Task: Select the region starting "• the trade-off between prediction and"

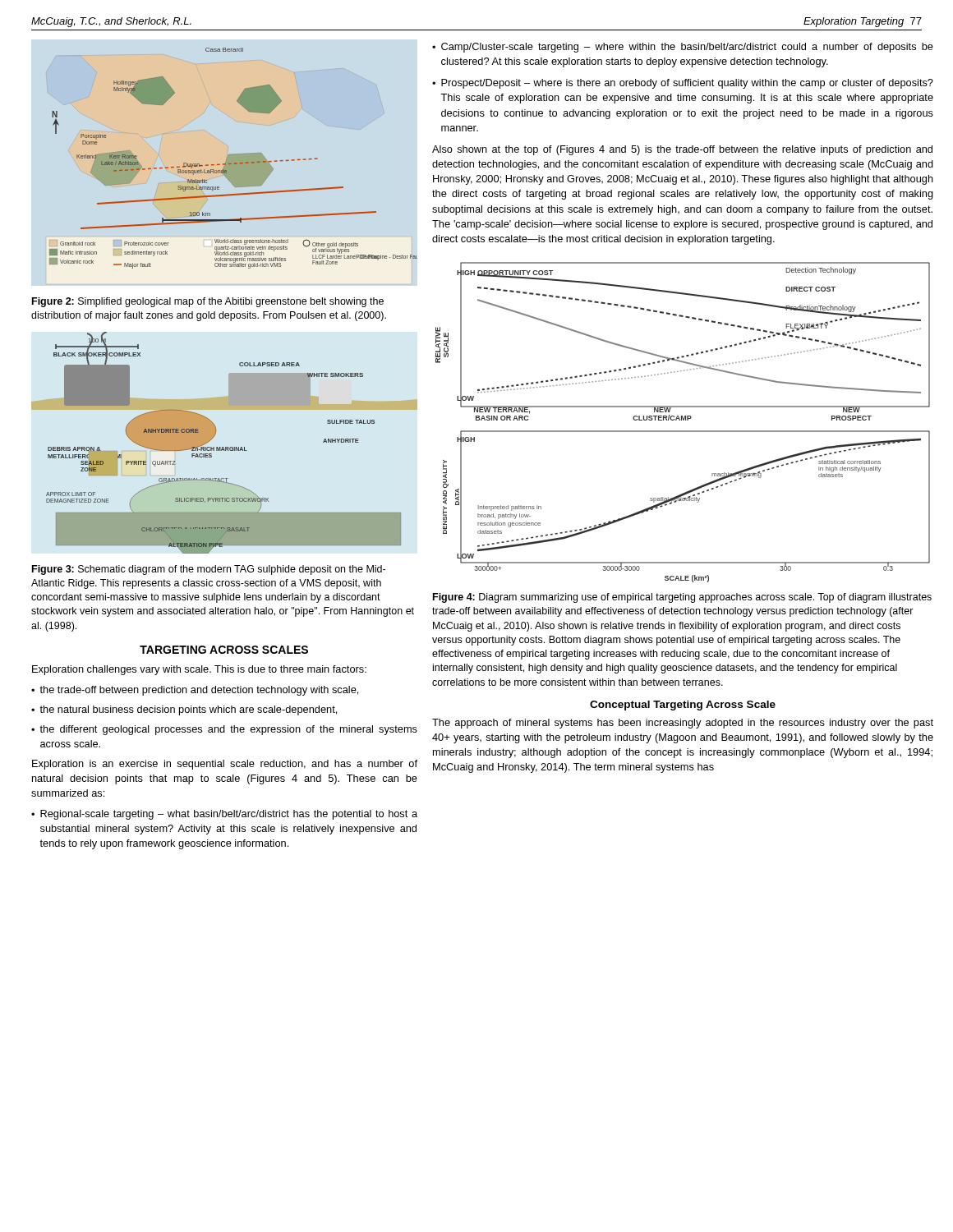Action: (224, 690)
